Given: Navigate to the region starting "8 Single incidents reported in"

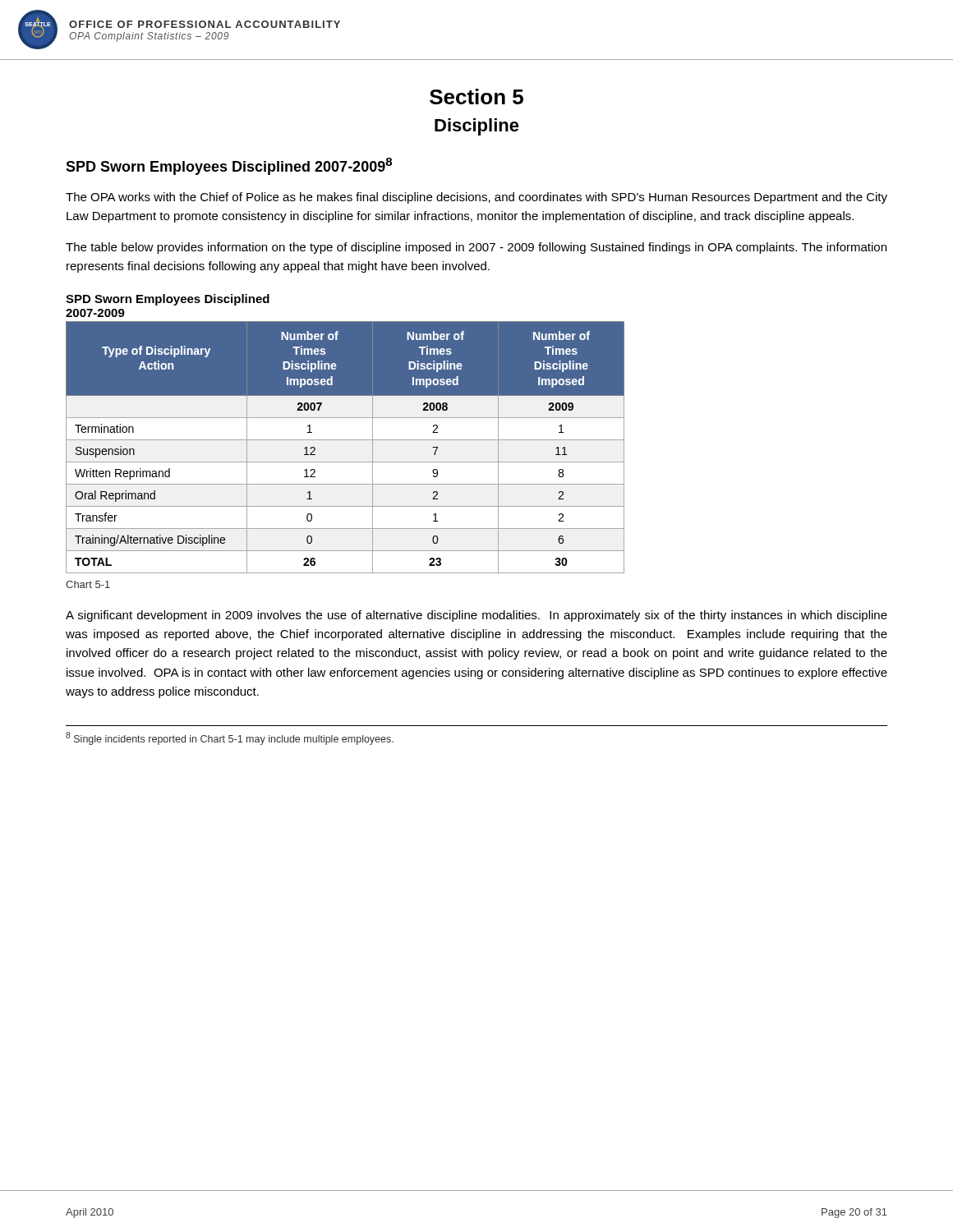Looking at the screenshot, I should tap(230, 738).
